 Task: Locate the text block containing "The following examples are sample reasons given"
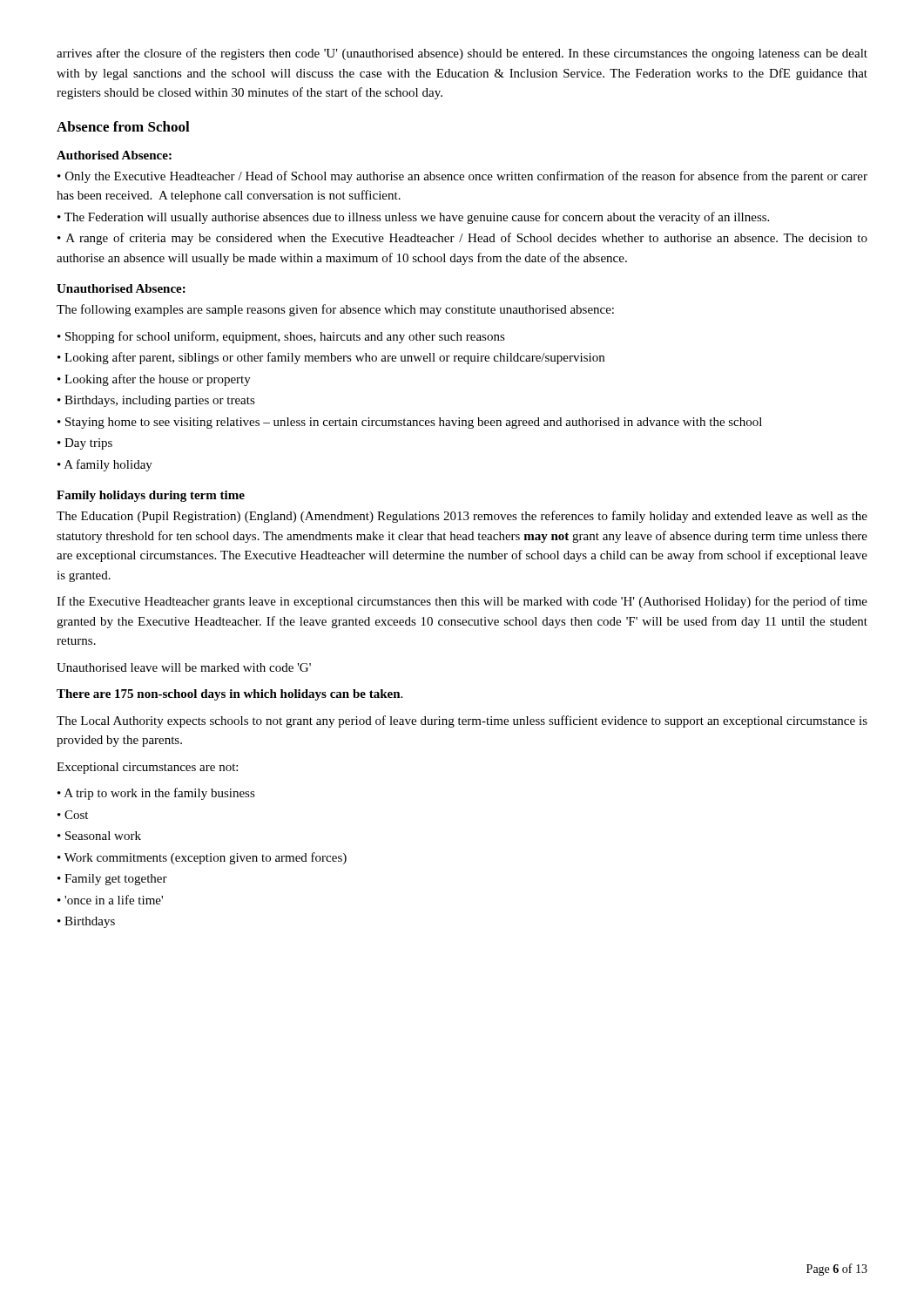pos(462,309)
